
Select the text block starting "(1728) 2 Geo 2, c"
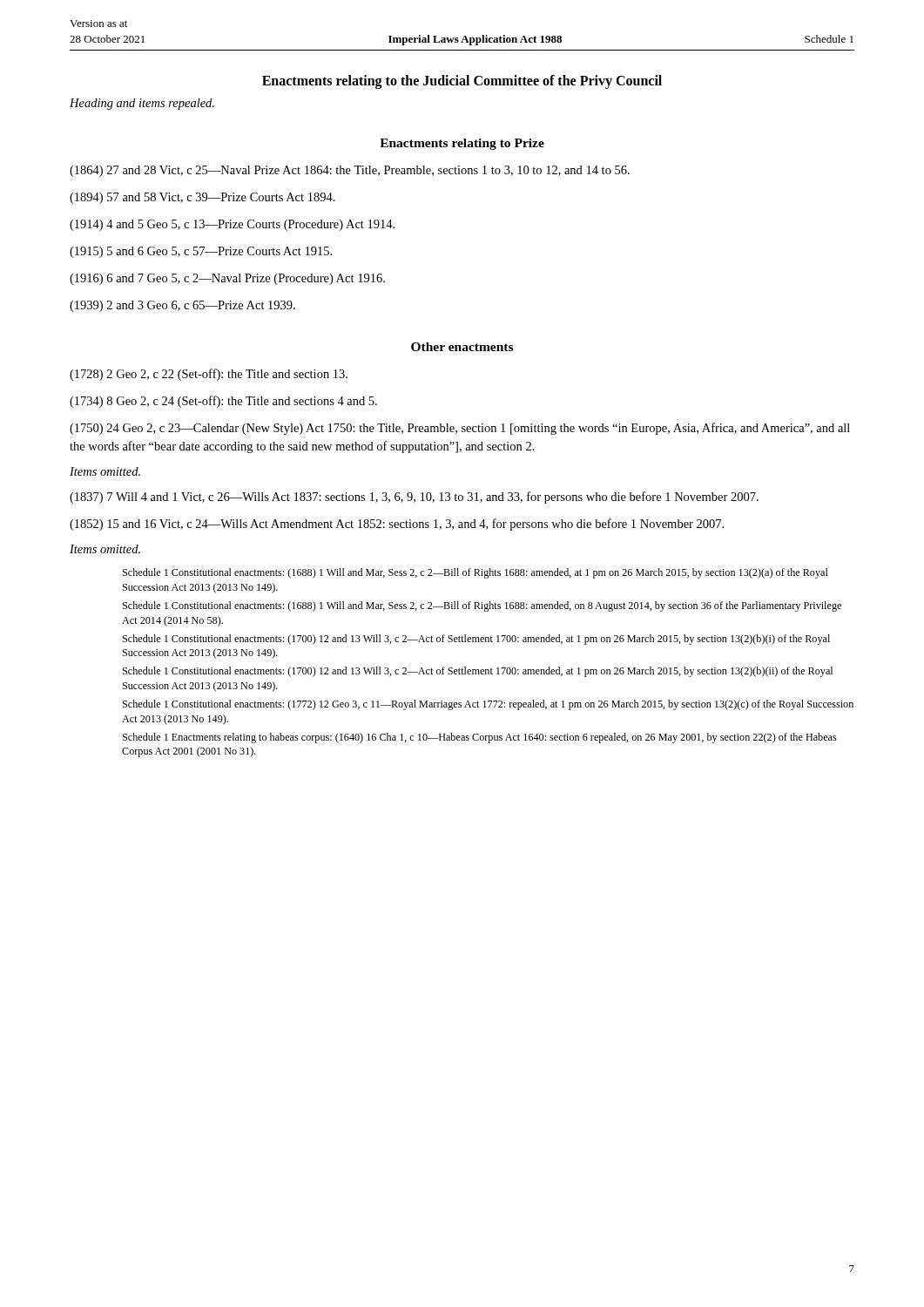pos(209,374)
